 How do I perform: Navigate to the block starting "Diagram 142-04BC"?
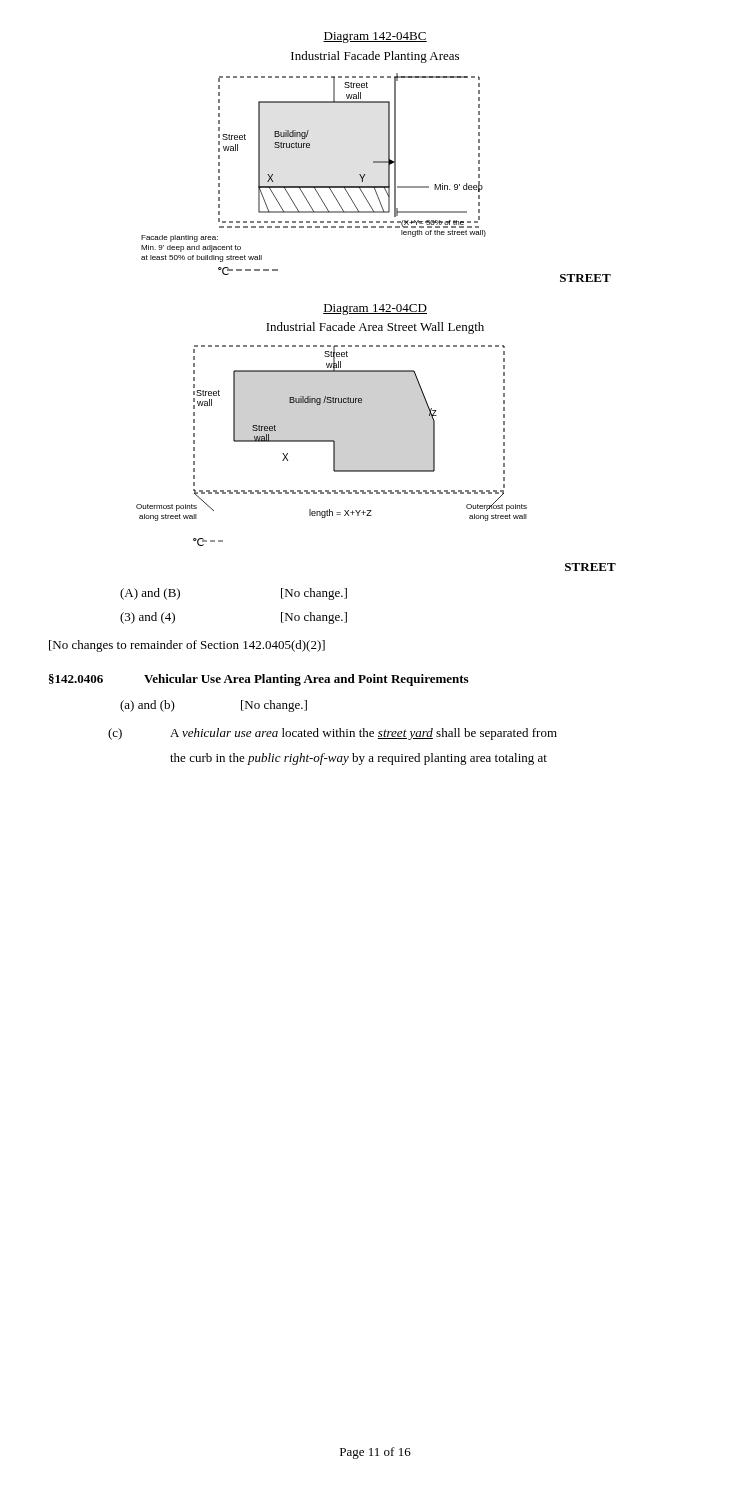pos(375,36)
